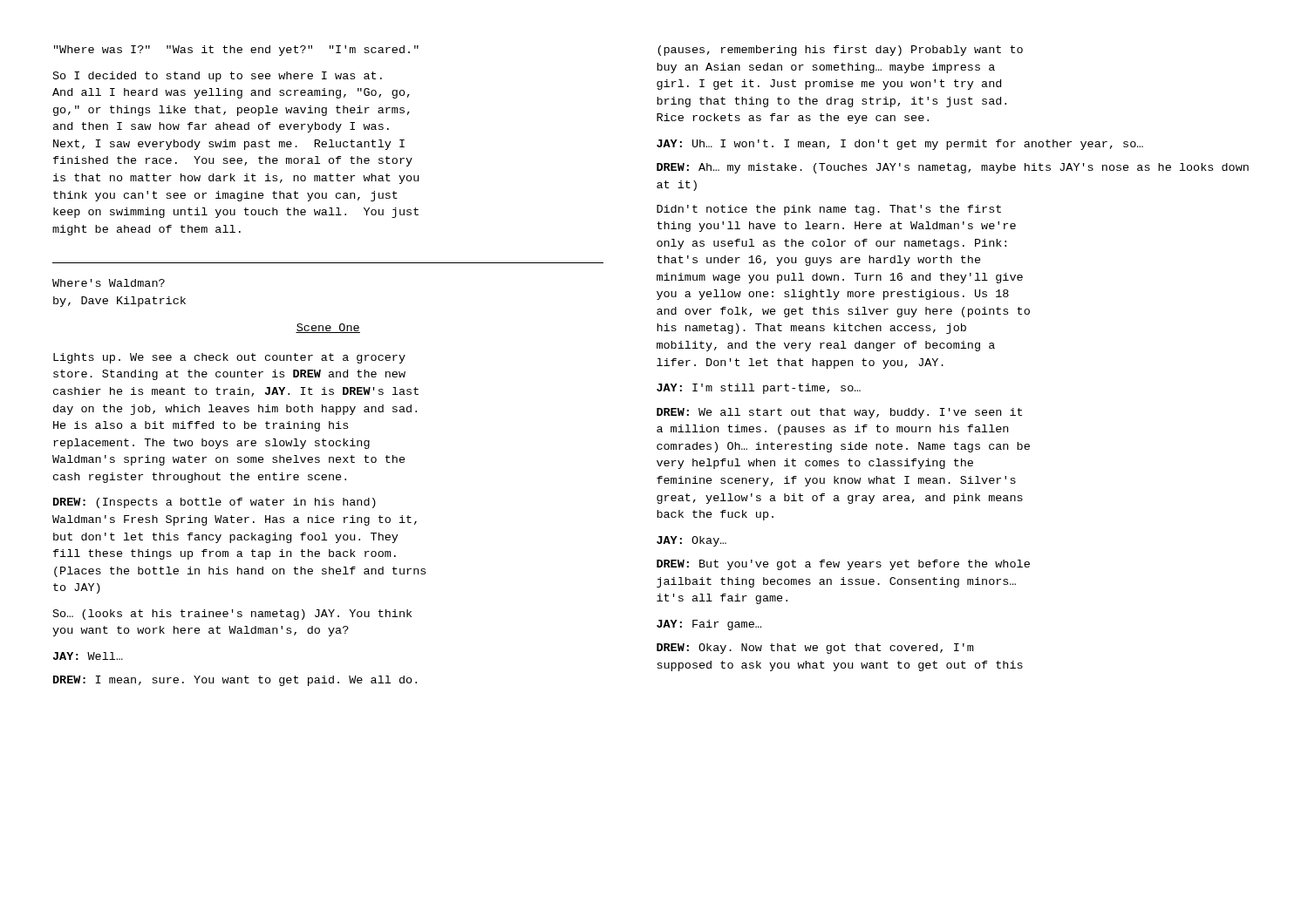Locate the block starting "Where's Waldman?by, Dave"
1308x924 pixels.
pyautogui.click(x=119, y=292)
